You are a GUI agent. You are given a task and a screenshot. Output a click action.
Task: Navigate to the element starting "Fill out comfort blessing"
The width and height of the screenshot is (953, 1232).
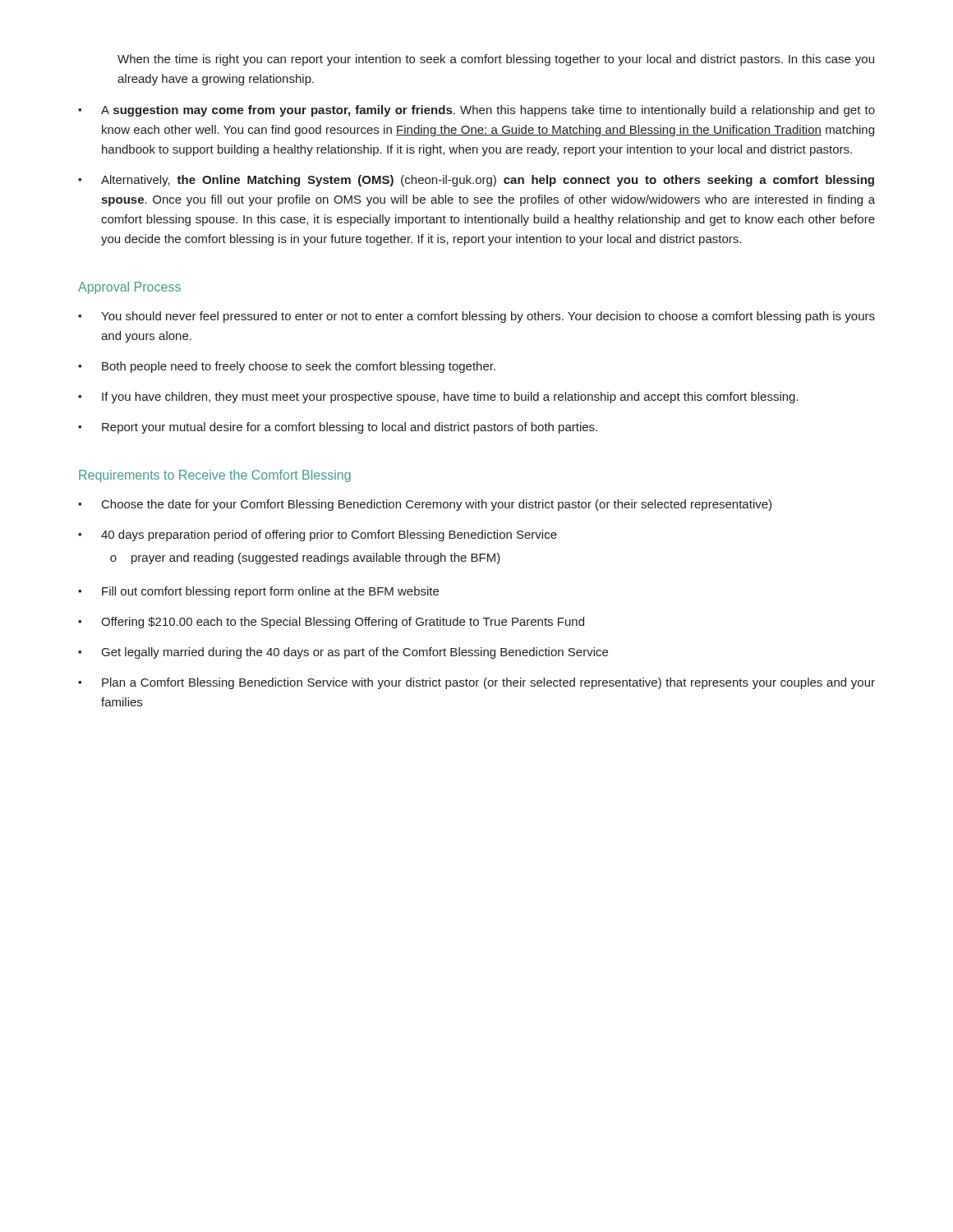(x=270, y=592)
